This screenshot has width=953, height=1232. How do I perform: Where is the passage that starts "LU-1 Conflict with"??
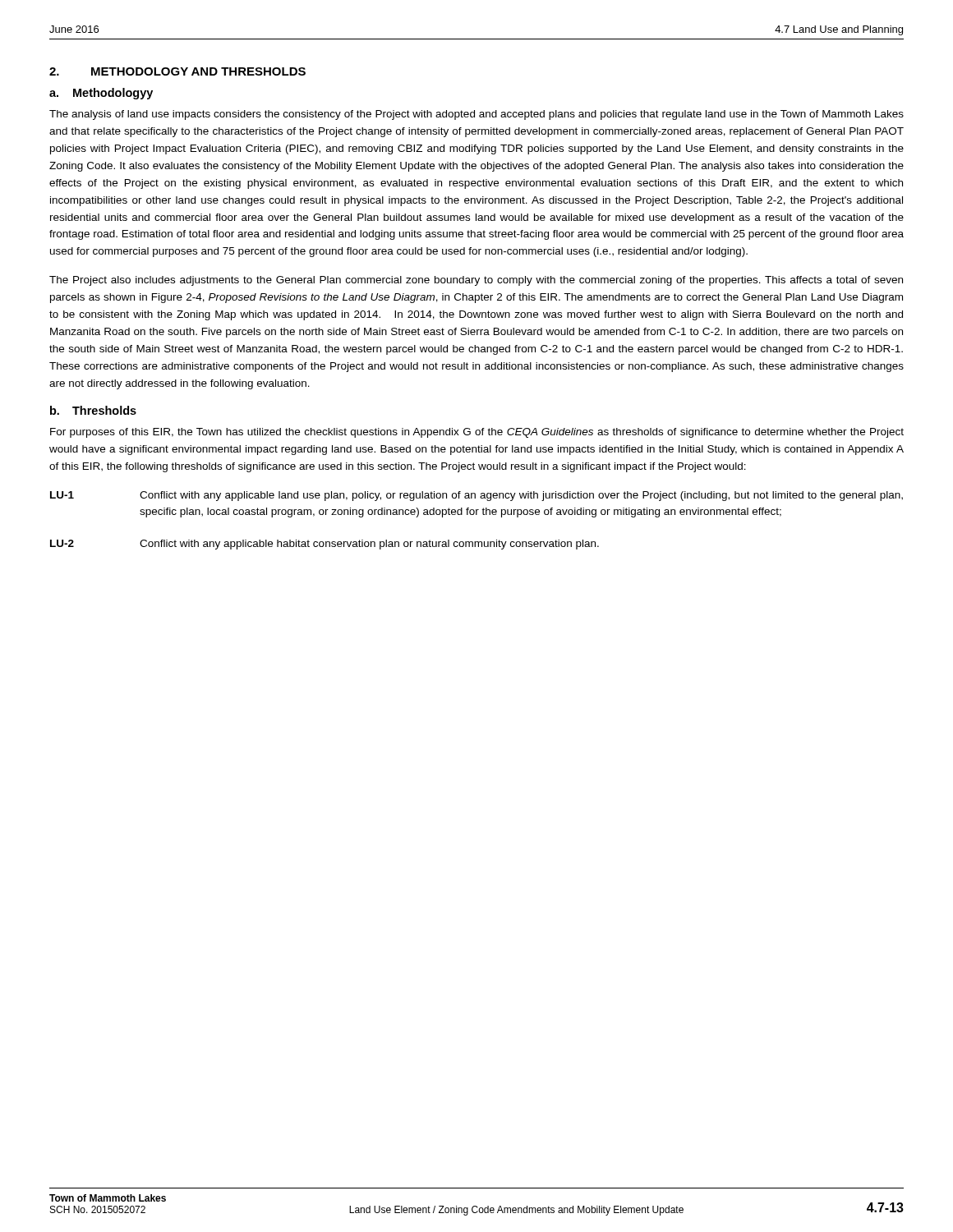[476, 504]
